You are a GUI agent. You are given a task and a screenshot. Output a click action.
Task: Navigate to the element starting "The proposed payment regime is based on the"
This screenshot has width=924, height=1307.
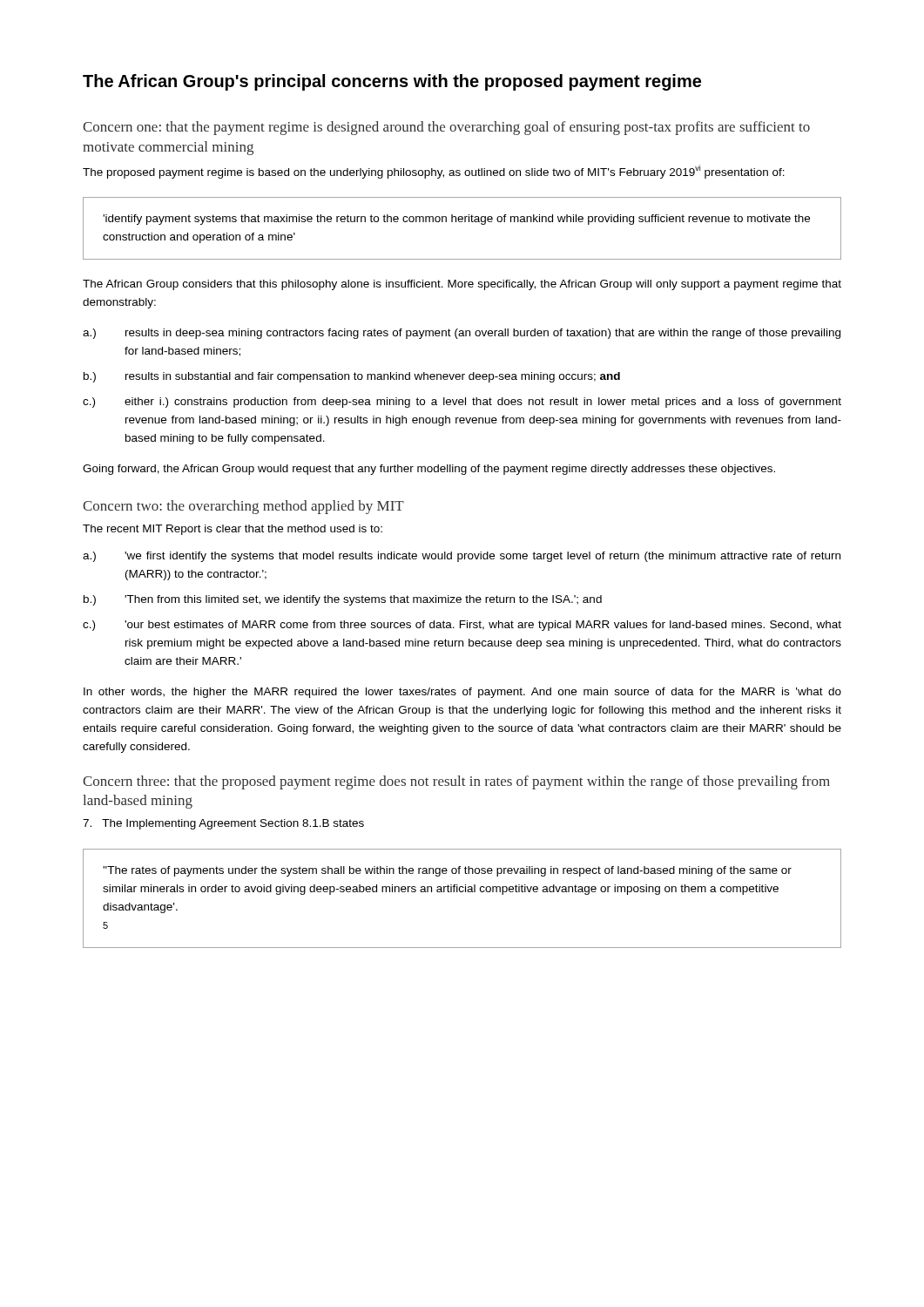pos(434,171)
